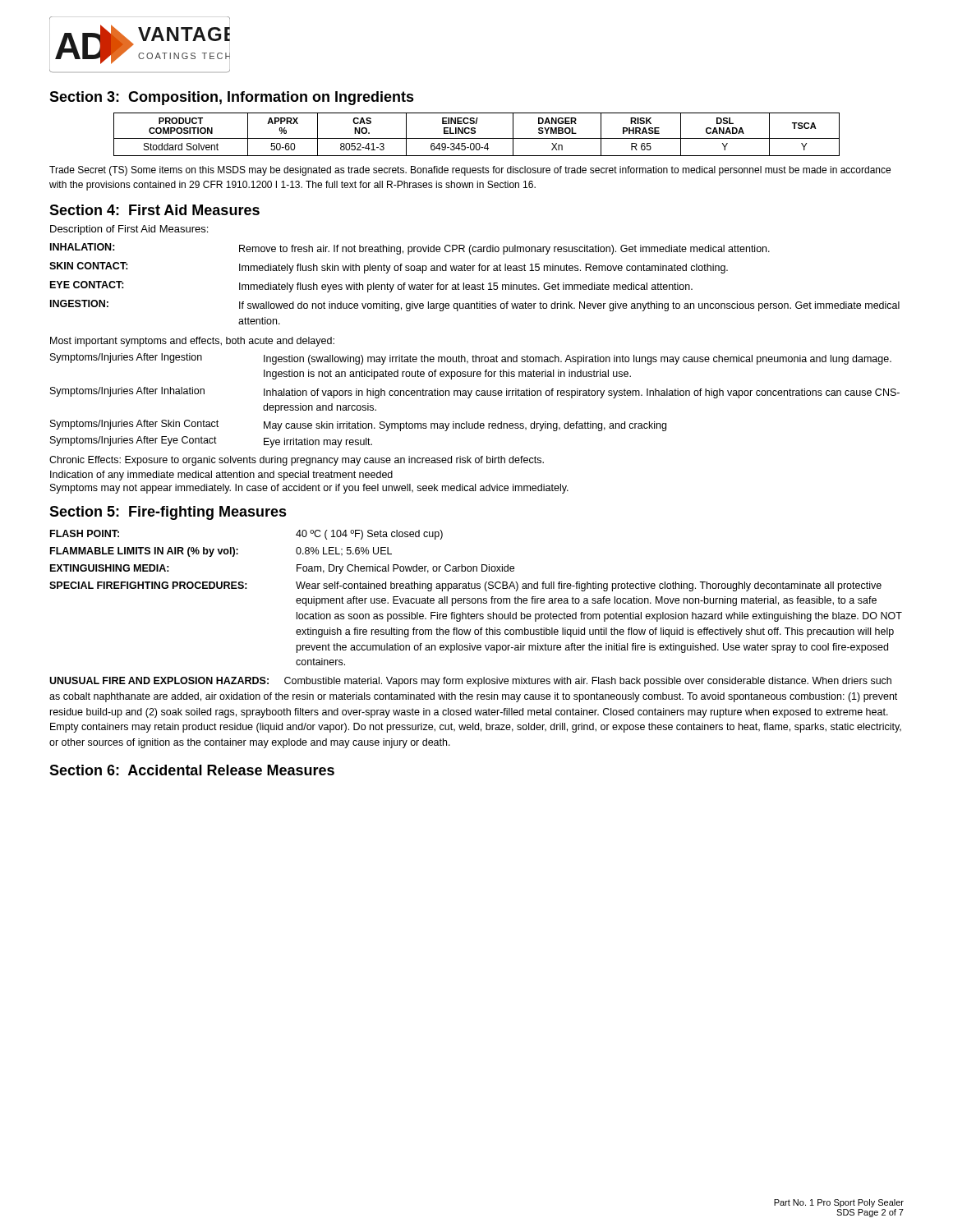
Task: Point to the block beginning "Chronic Effects: Exposure to organic"
Action: (297, 460)
